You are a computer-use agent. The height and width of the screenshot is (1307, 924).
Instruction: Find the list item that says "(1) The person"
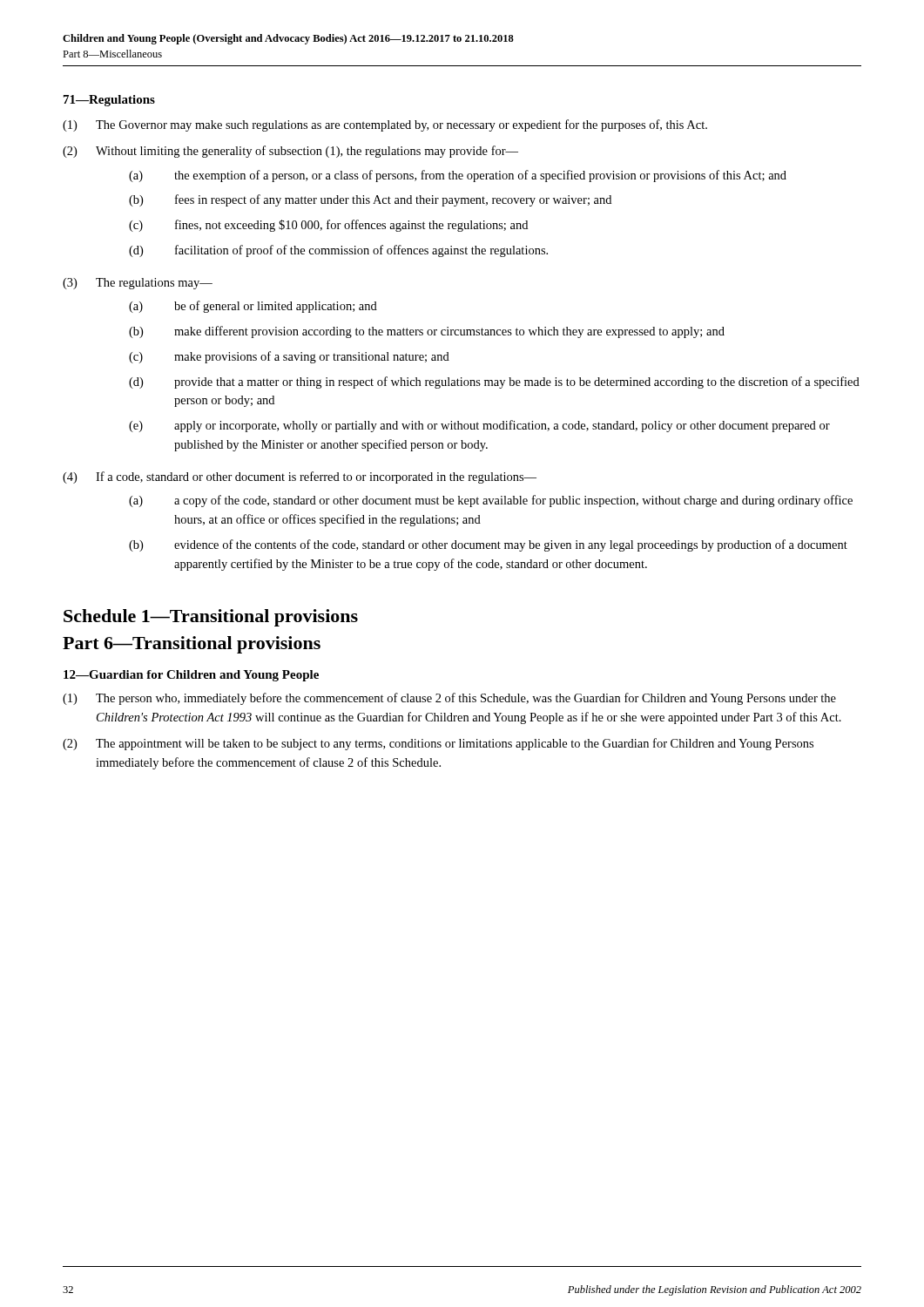coord(462,709)
